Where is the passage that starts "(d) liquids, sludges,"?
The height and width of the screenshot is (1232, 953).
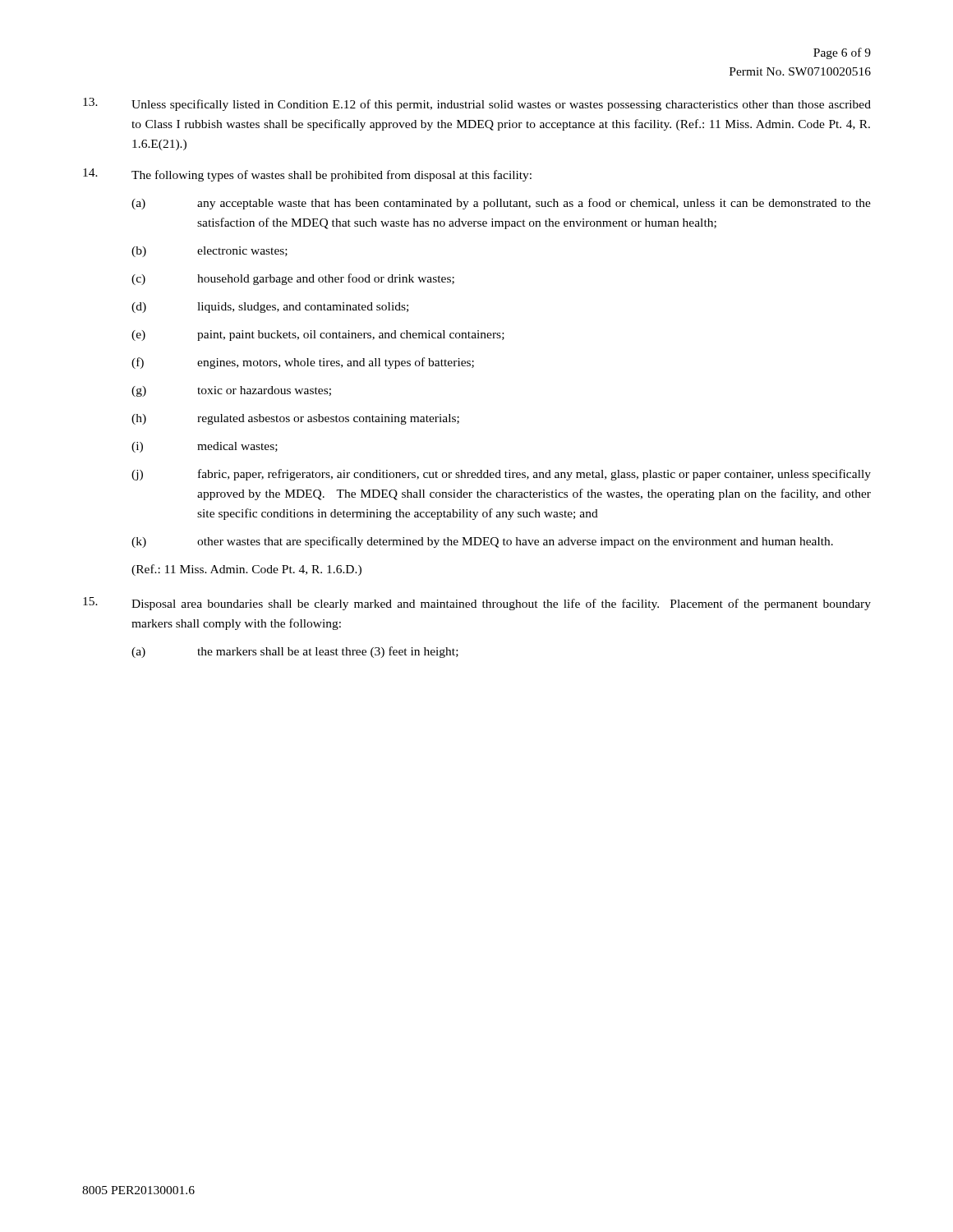pos(270,308)
